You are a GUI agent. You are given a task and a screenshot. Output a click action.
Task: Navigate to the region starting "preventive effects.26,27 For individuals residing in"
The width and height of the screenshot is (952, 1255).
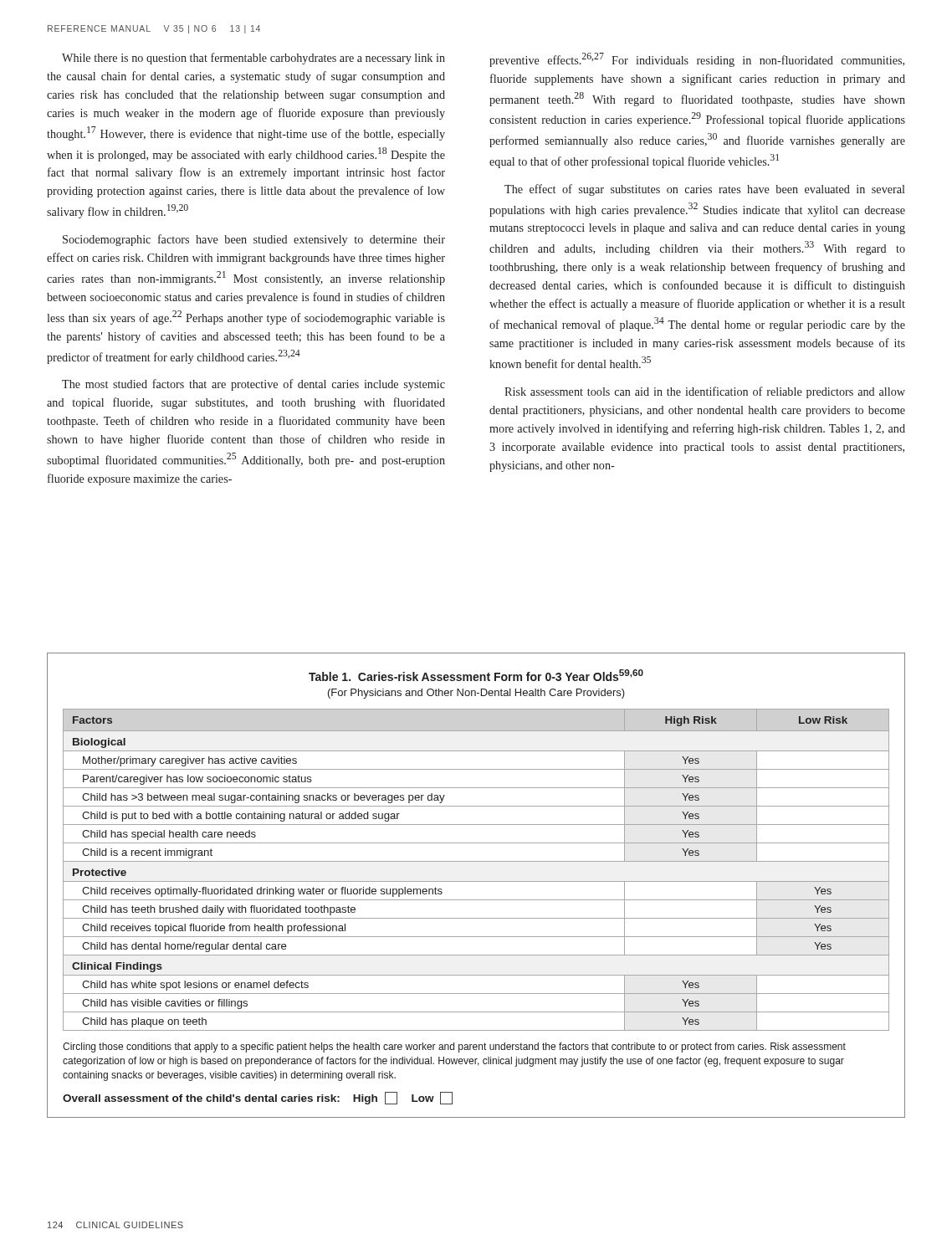coord(697,261)
